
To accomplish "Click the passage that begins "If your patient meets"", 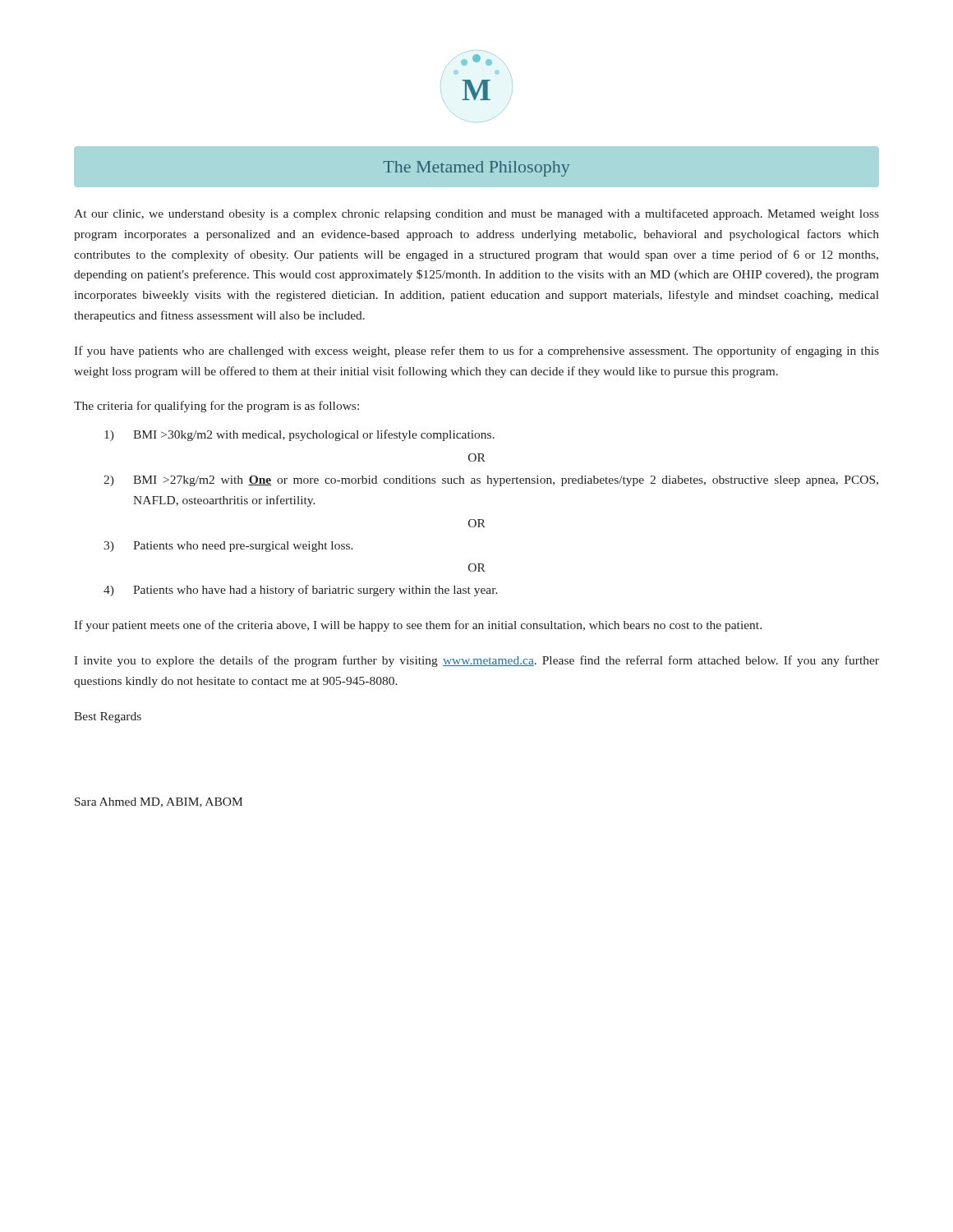I will pos(418,625).
